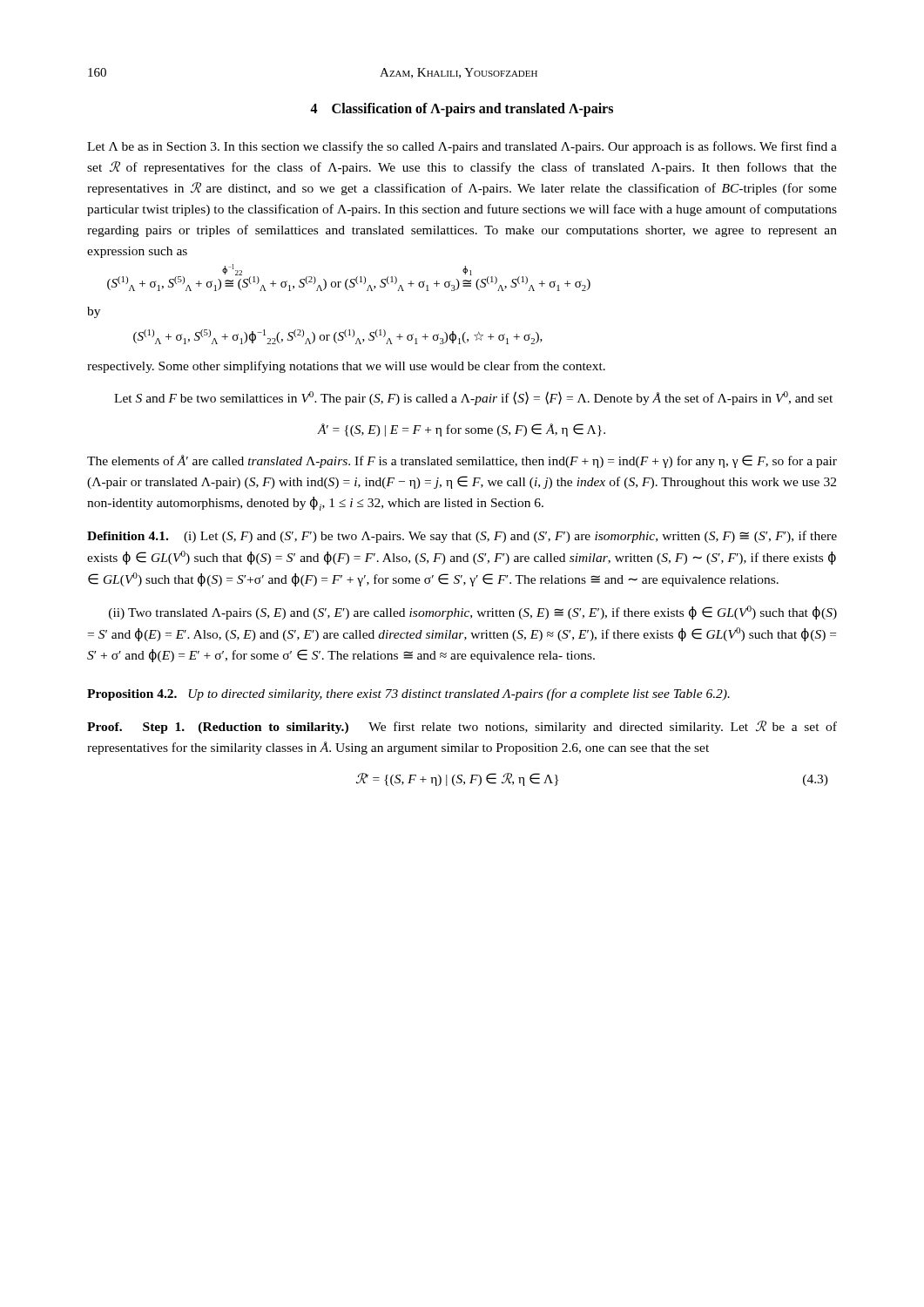Locate the formula that opens with "(S(1)Λ + σ1, S(5)Λ + σ1)ϕ−122(,"
This screenshot has width=924, height=1307.
pos(328,336)
